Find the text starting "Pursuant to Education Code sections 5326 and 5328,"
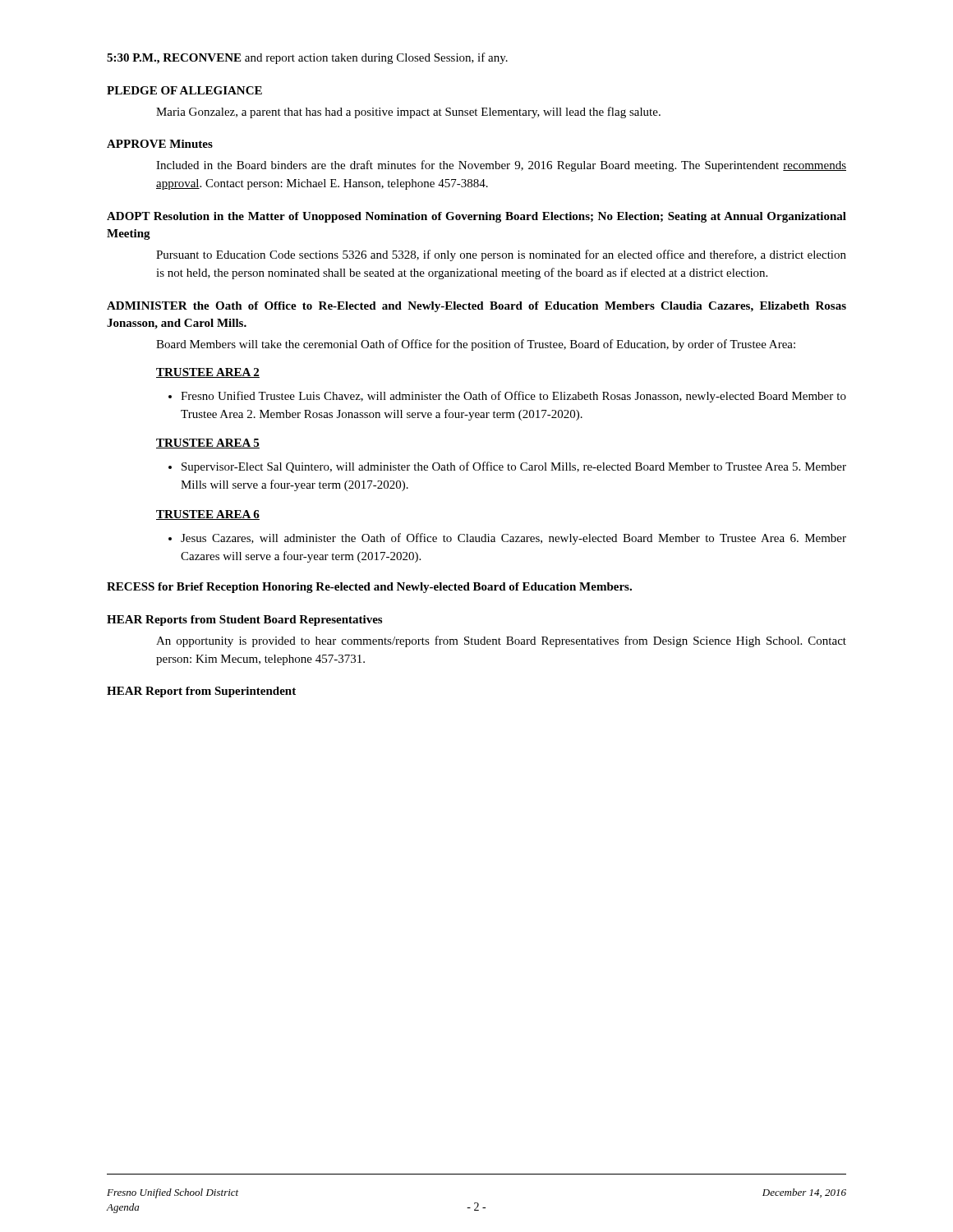Viewport: 953px width, 1232px height. click(501, 264)
